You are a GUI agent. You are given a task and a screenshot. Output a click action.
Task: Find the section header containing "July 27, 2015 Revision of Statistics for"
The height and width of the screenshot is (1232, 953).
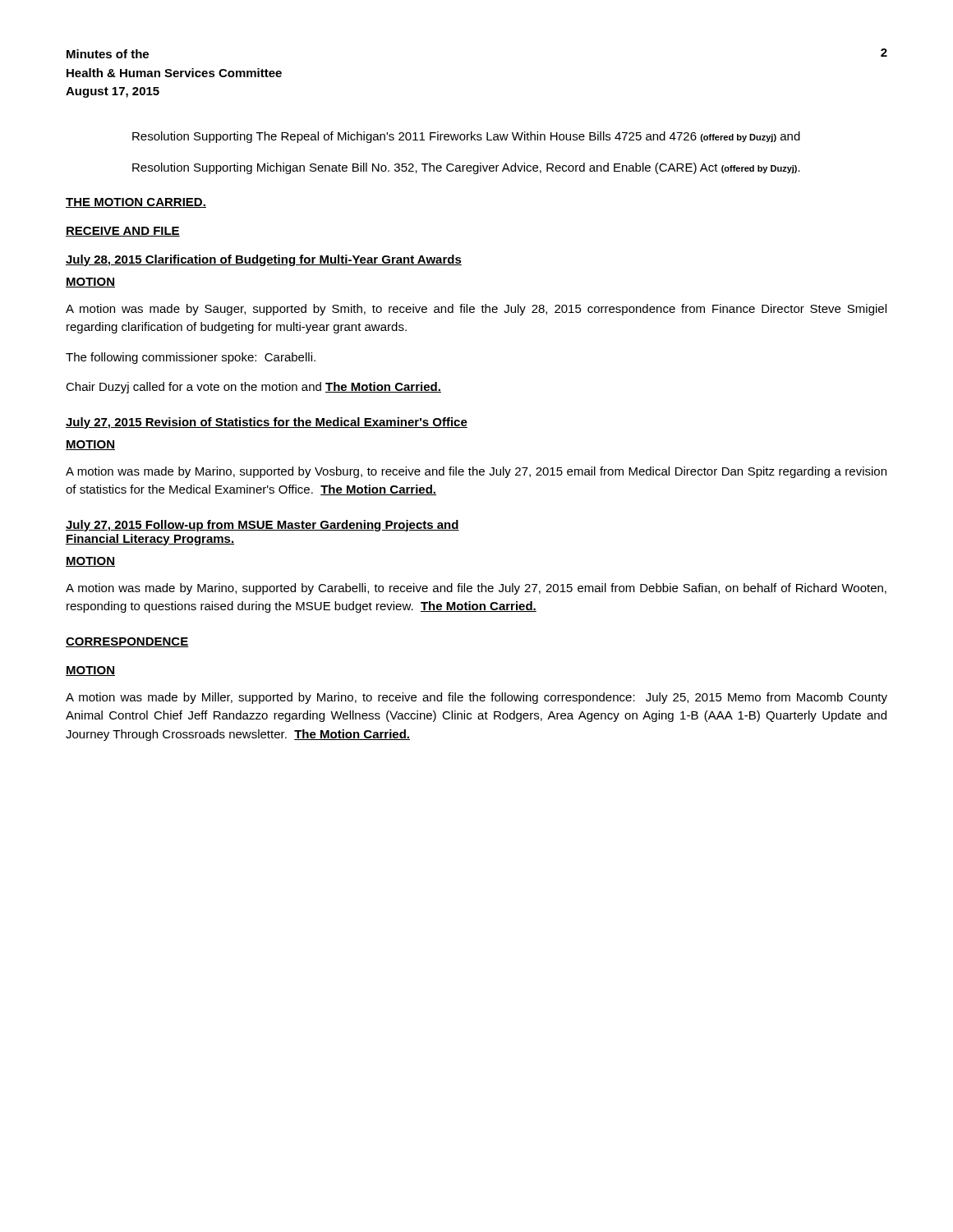click(267, 421)
